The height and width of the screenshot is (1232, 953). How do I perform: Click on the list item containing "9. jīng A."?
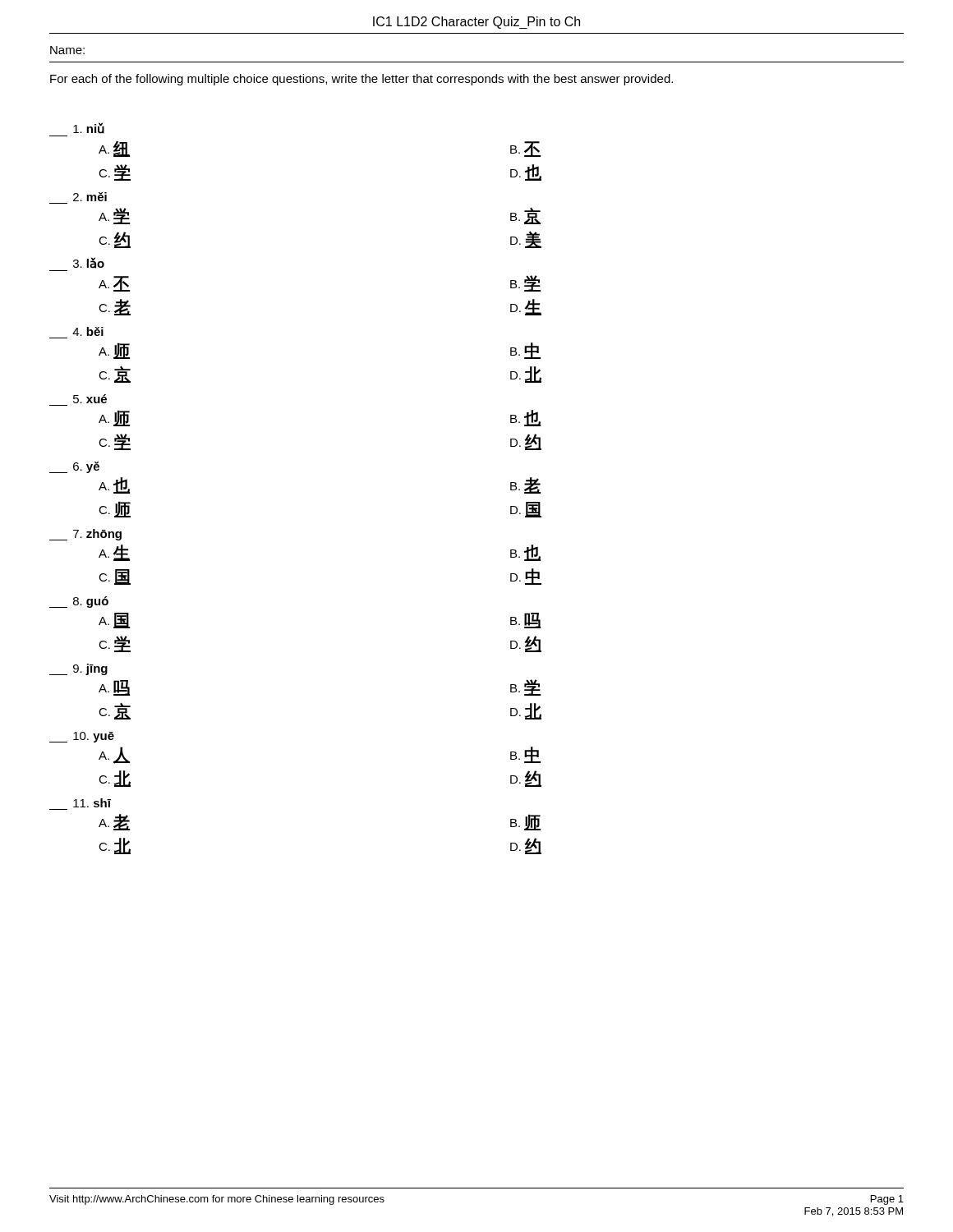[x=78, y=669]
